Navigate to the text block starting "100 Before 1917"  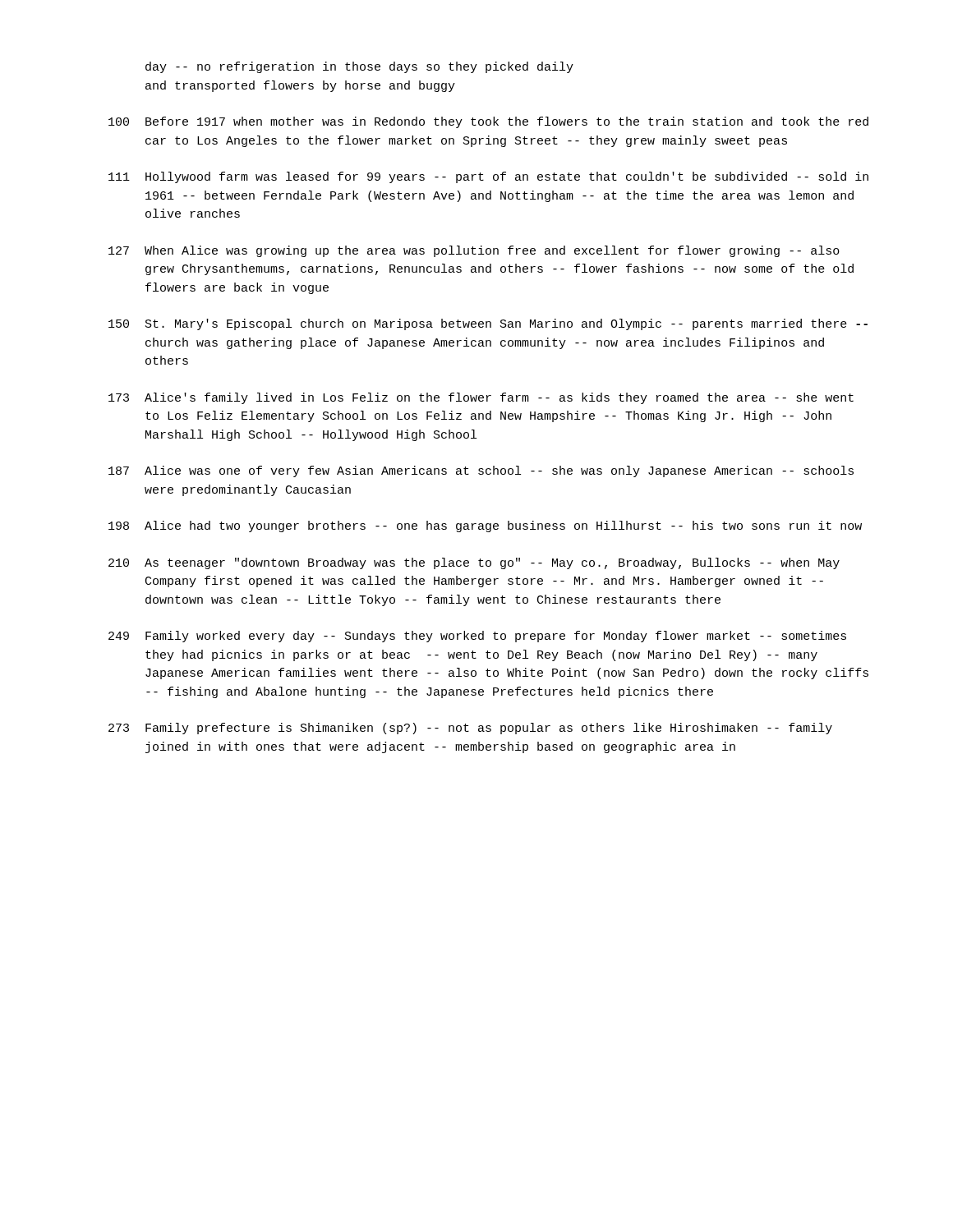click(476, 133)
